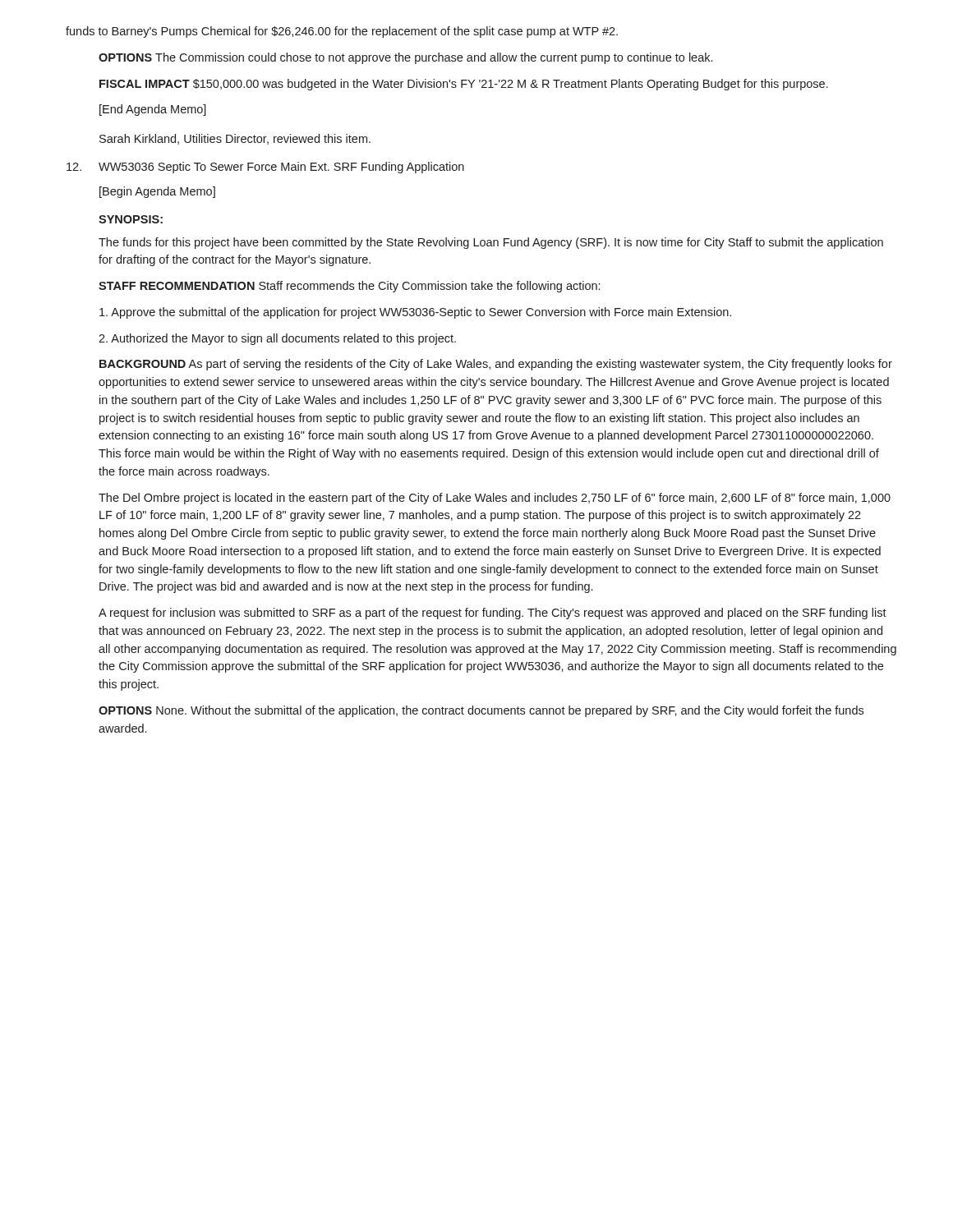This screenshot has height=1232, width=953.
Task: Navigate to the block starting "A request for inclusion was"
Action: click(x=498, y=649)
